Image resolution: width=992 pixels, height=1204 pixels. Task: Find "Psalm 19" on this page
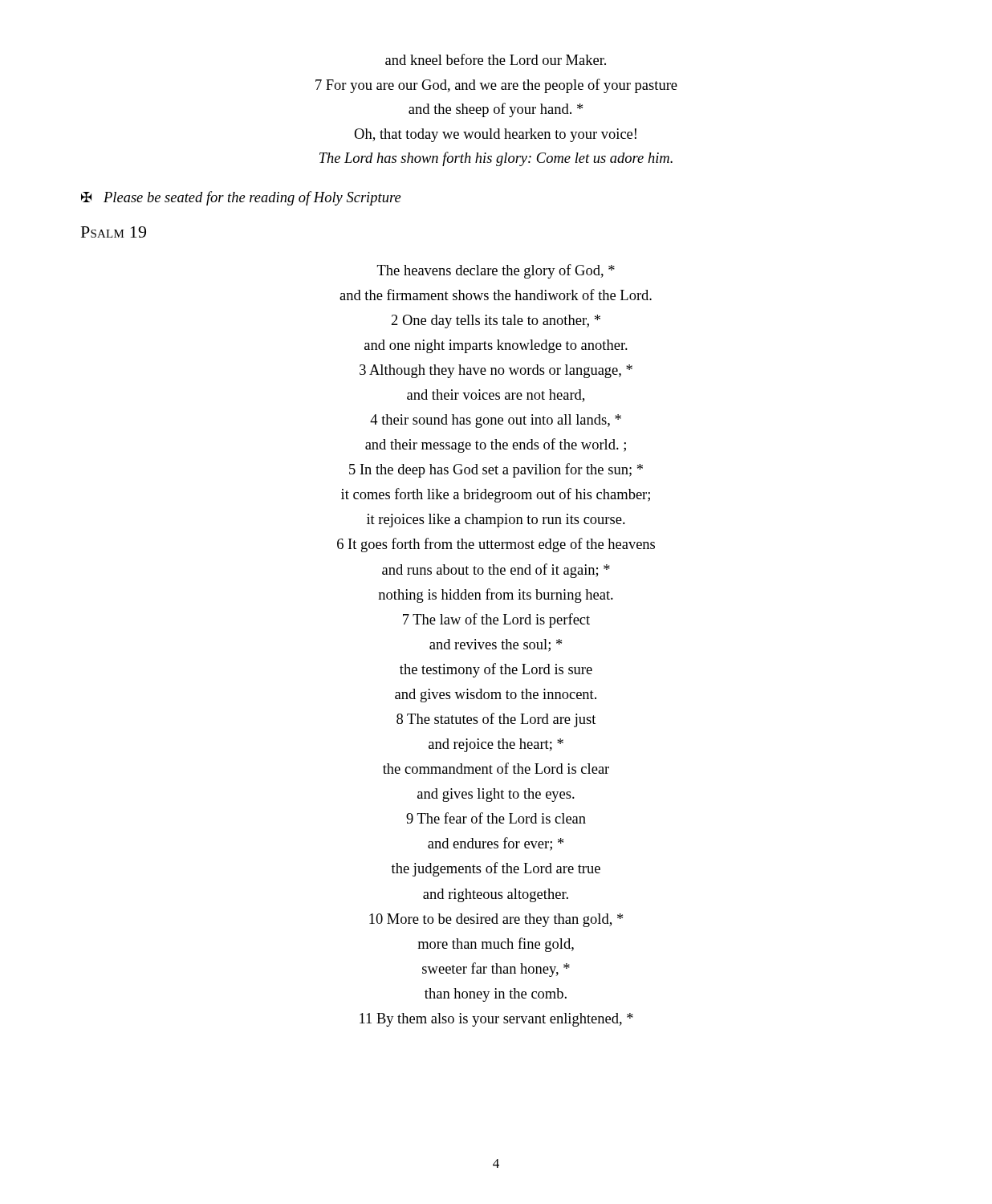(x=114, y=232)
